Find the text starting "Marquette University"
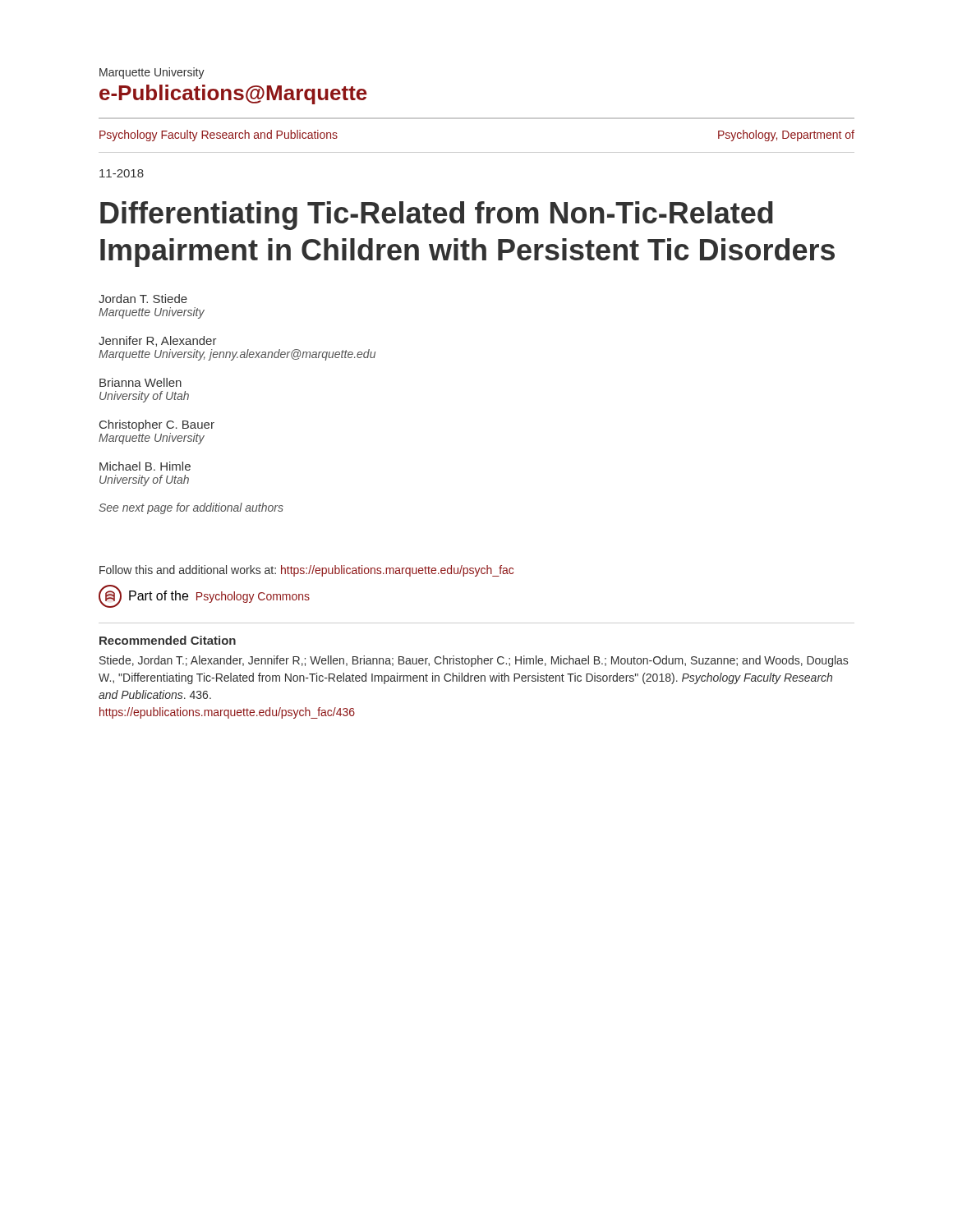 tap(151, 72)
